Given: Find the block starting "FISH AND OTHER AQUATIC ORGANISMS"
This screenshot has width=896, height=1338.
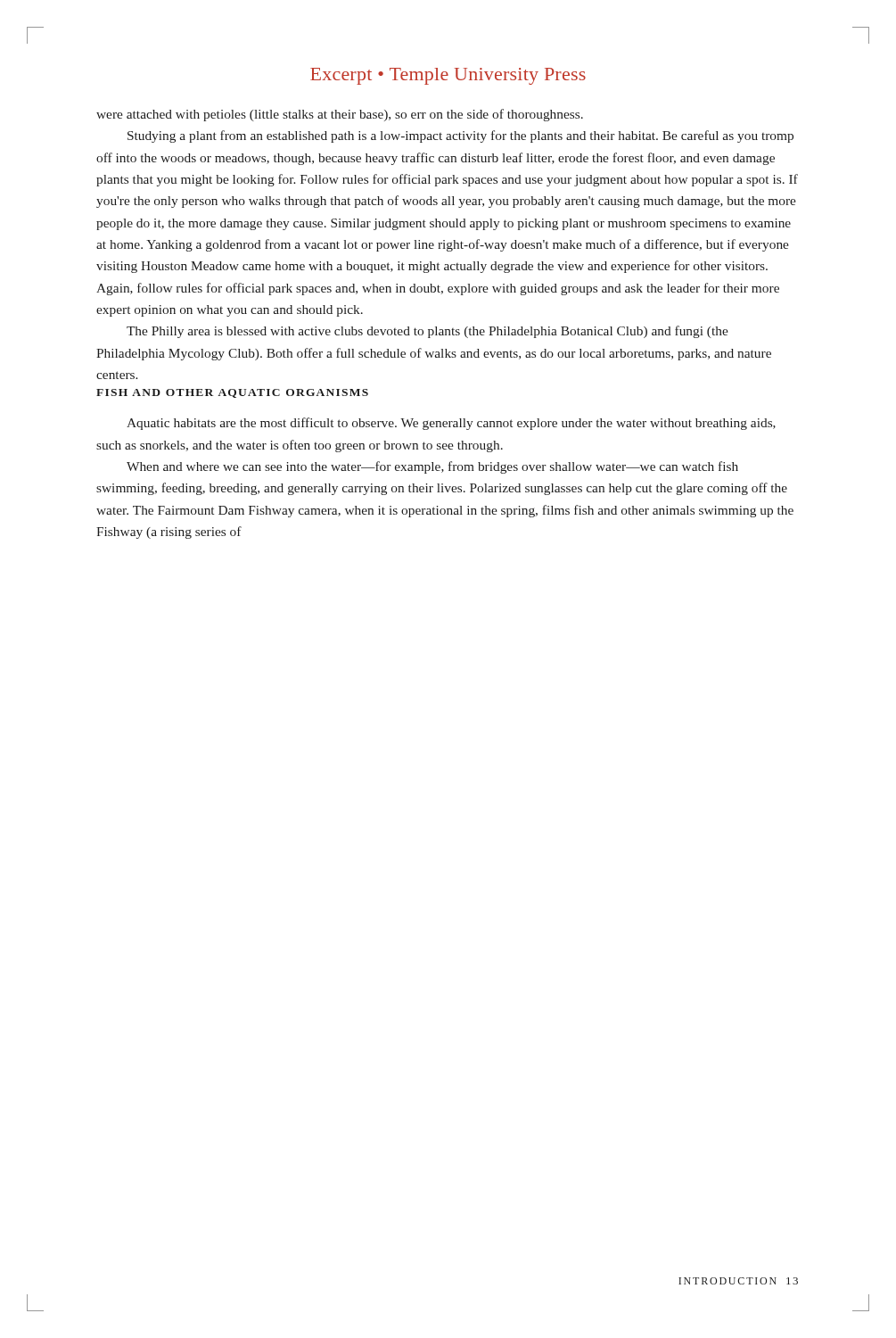Looking at the screenshot, I should tap(233, 392).
